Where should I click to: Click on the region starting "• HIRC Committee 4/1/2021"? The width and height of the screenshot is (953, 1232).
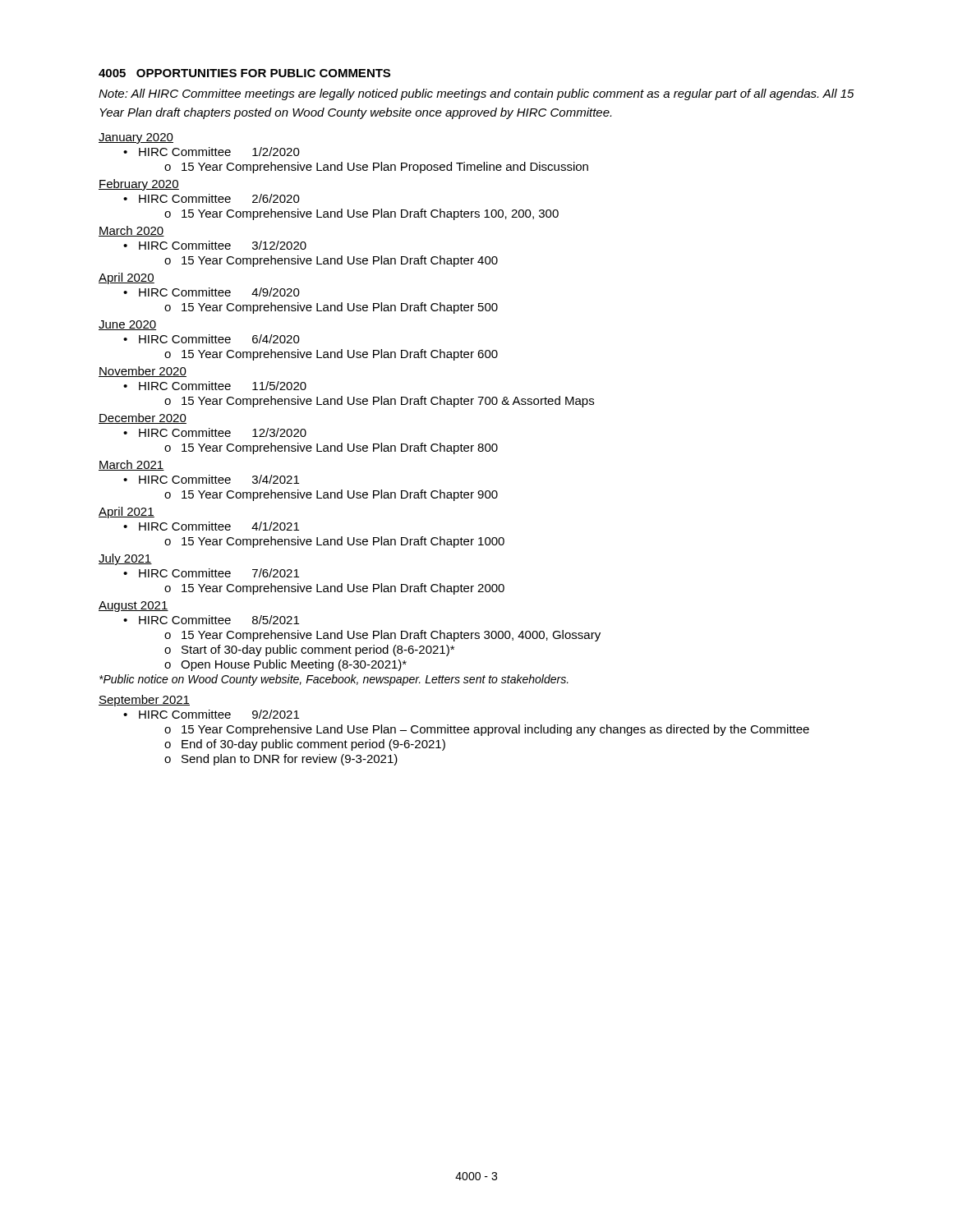click(211, 526)
